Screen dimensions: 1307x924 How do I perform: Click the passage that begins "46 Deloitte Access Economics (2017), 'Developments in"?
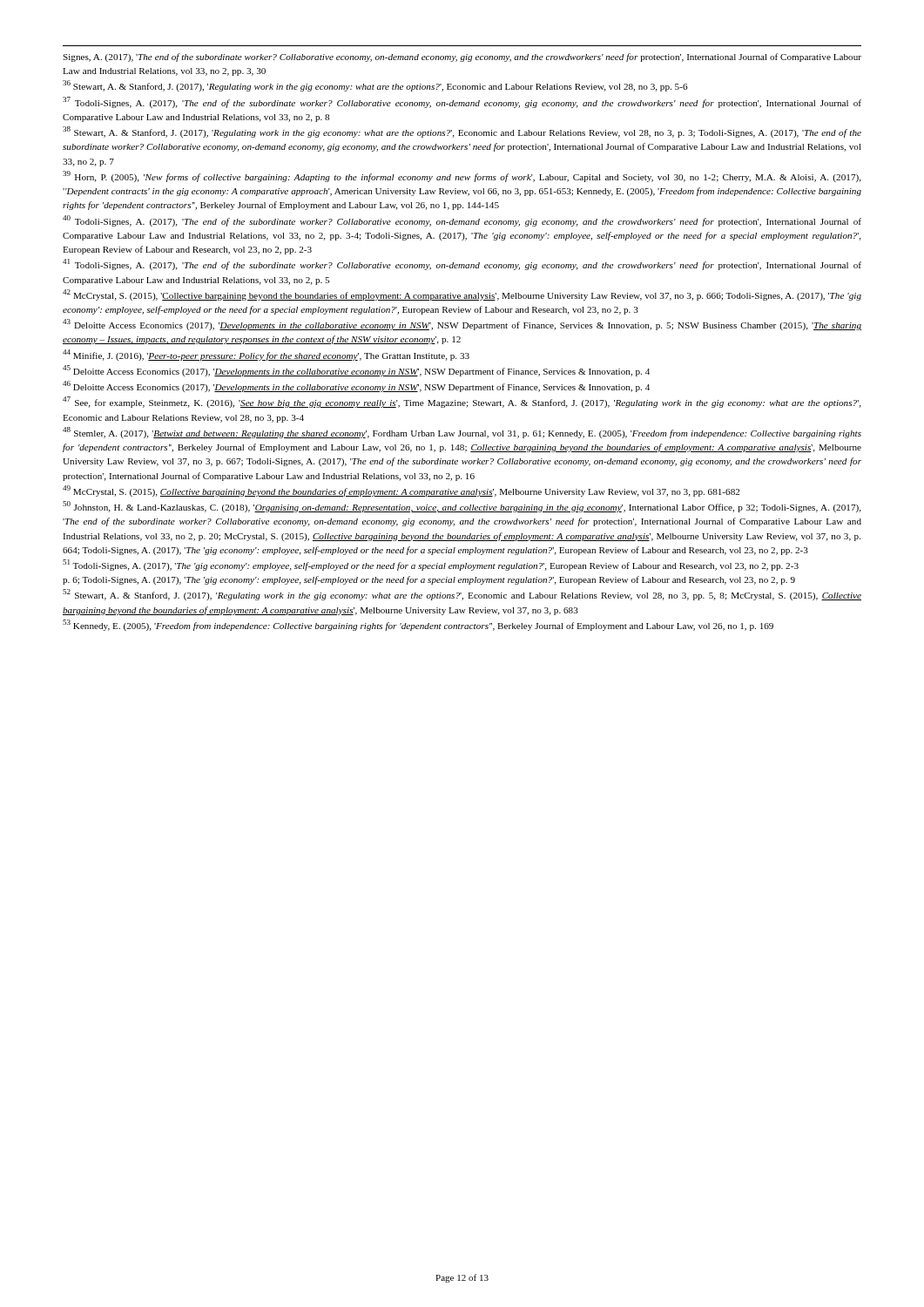coord(356,386)
